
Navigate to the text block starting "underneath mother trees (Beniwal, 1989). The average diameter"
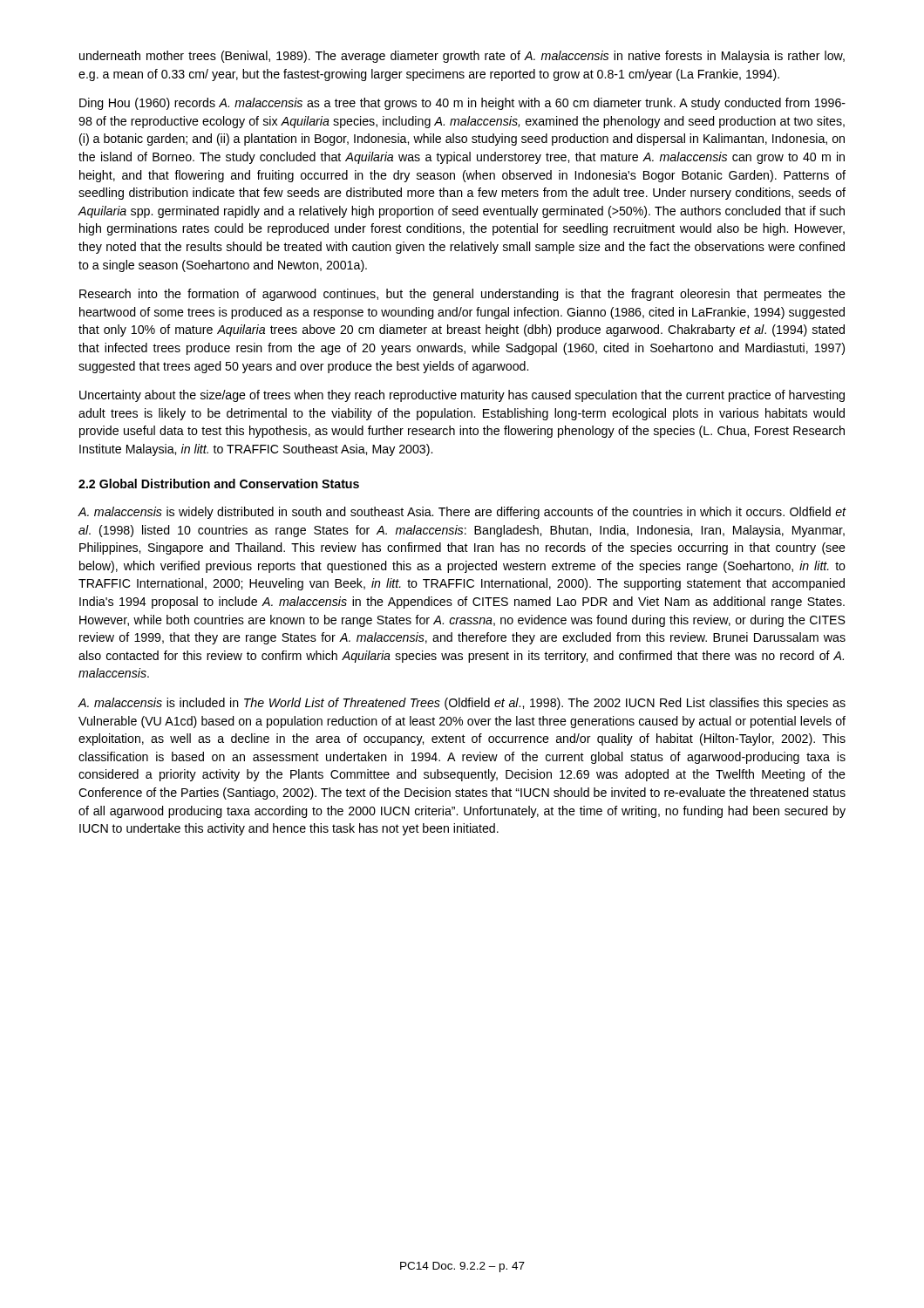(462, 65)
